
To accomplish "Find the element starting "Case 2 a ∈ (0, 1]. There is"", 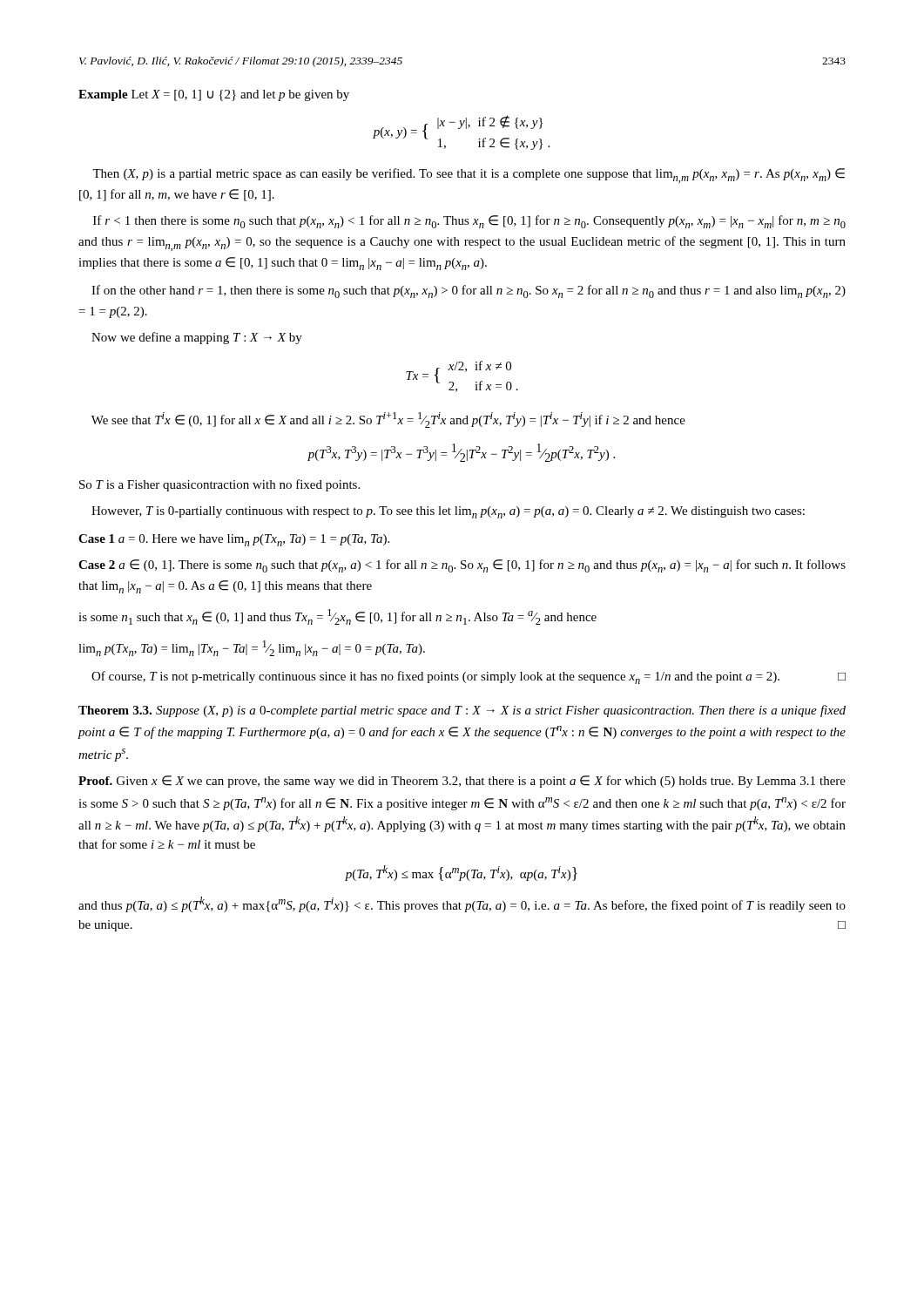I will 462,577.
